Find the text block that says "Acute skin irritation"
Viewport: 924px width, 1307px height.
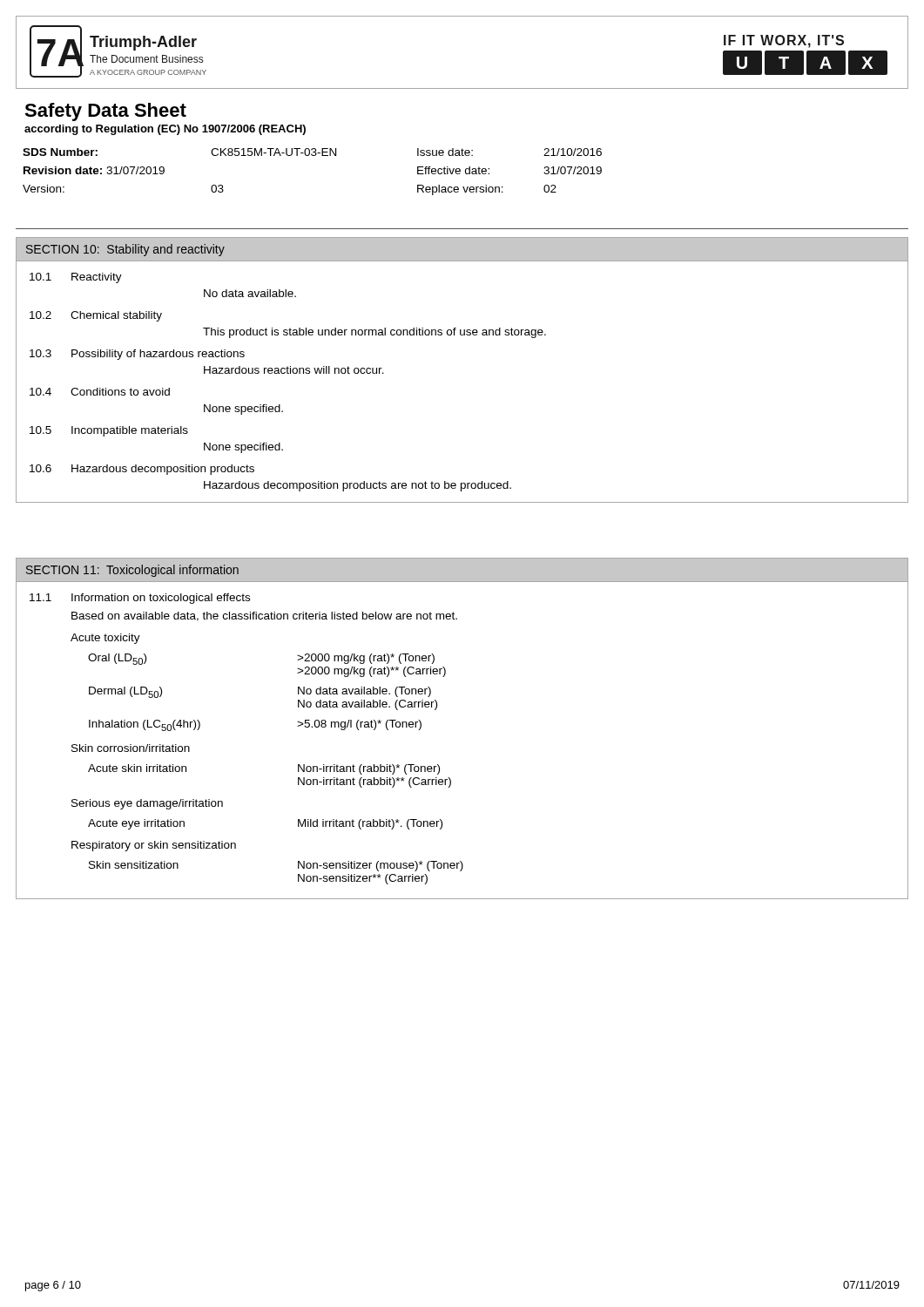(137, 769)
